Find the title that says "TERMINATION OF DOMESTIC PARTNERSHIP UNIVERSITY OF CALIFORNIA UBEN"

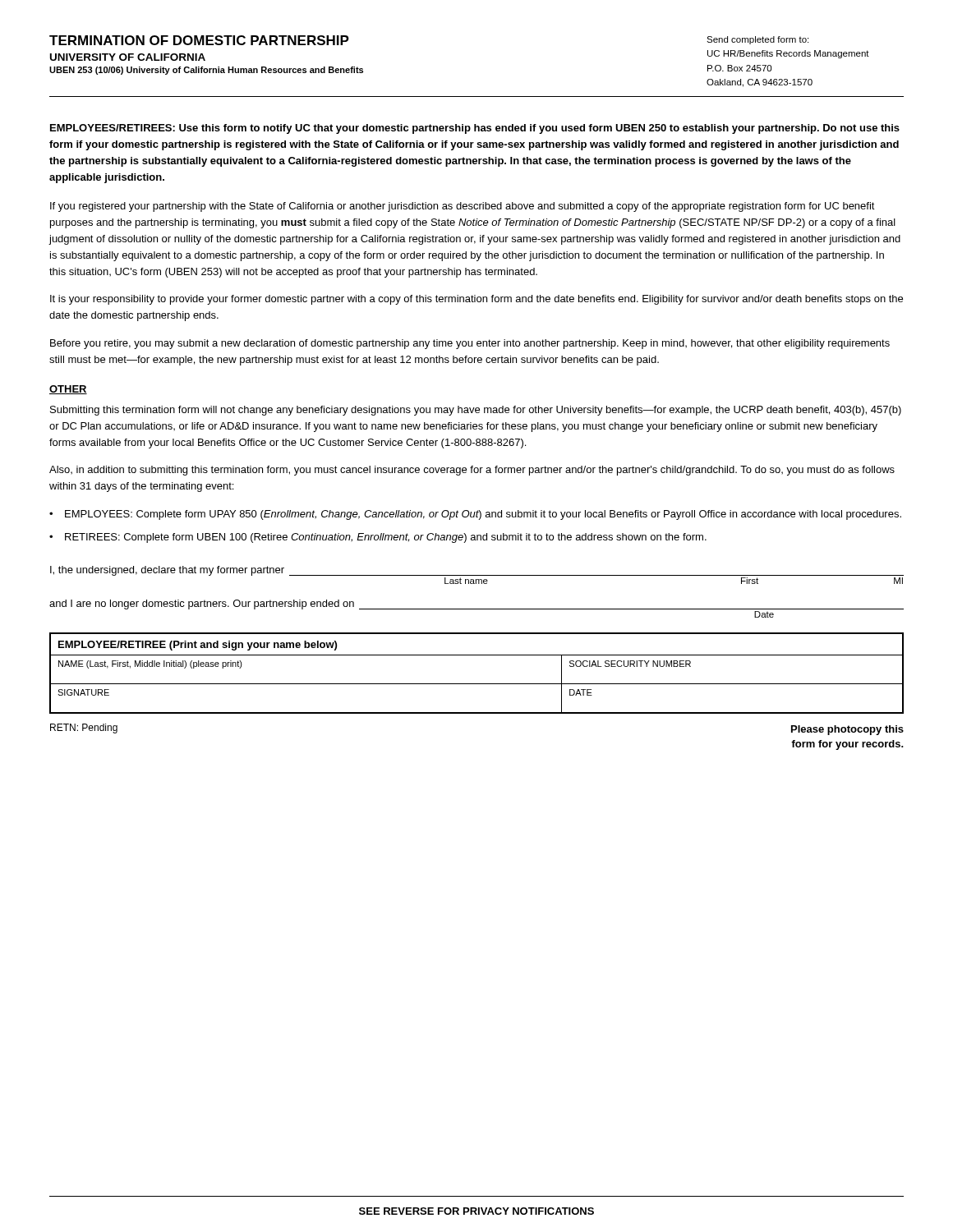198,40
